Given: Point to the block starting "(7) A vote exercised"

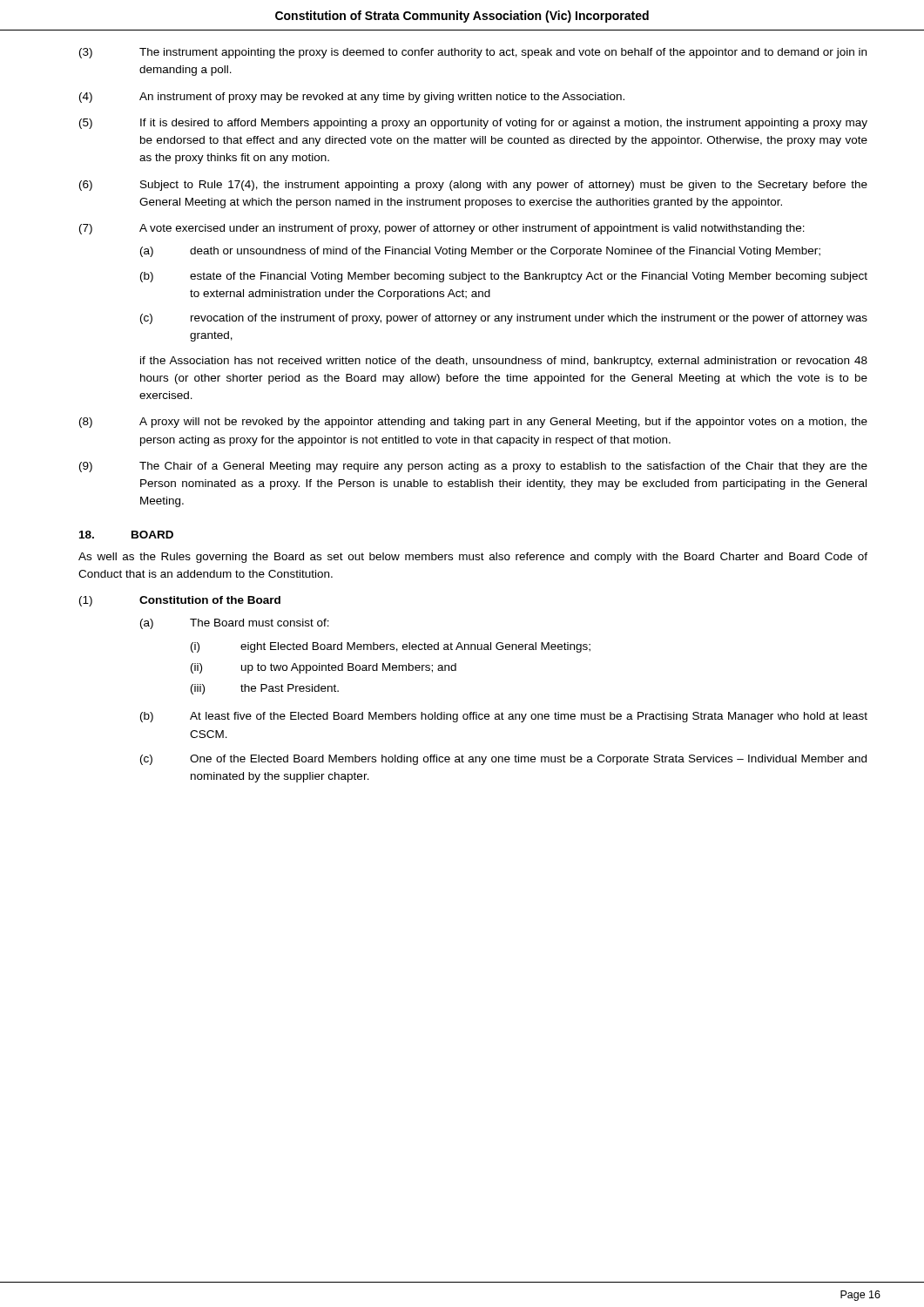Looking at the screenshot, I should [x=473, y=312].
